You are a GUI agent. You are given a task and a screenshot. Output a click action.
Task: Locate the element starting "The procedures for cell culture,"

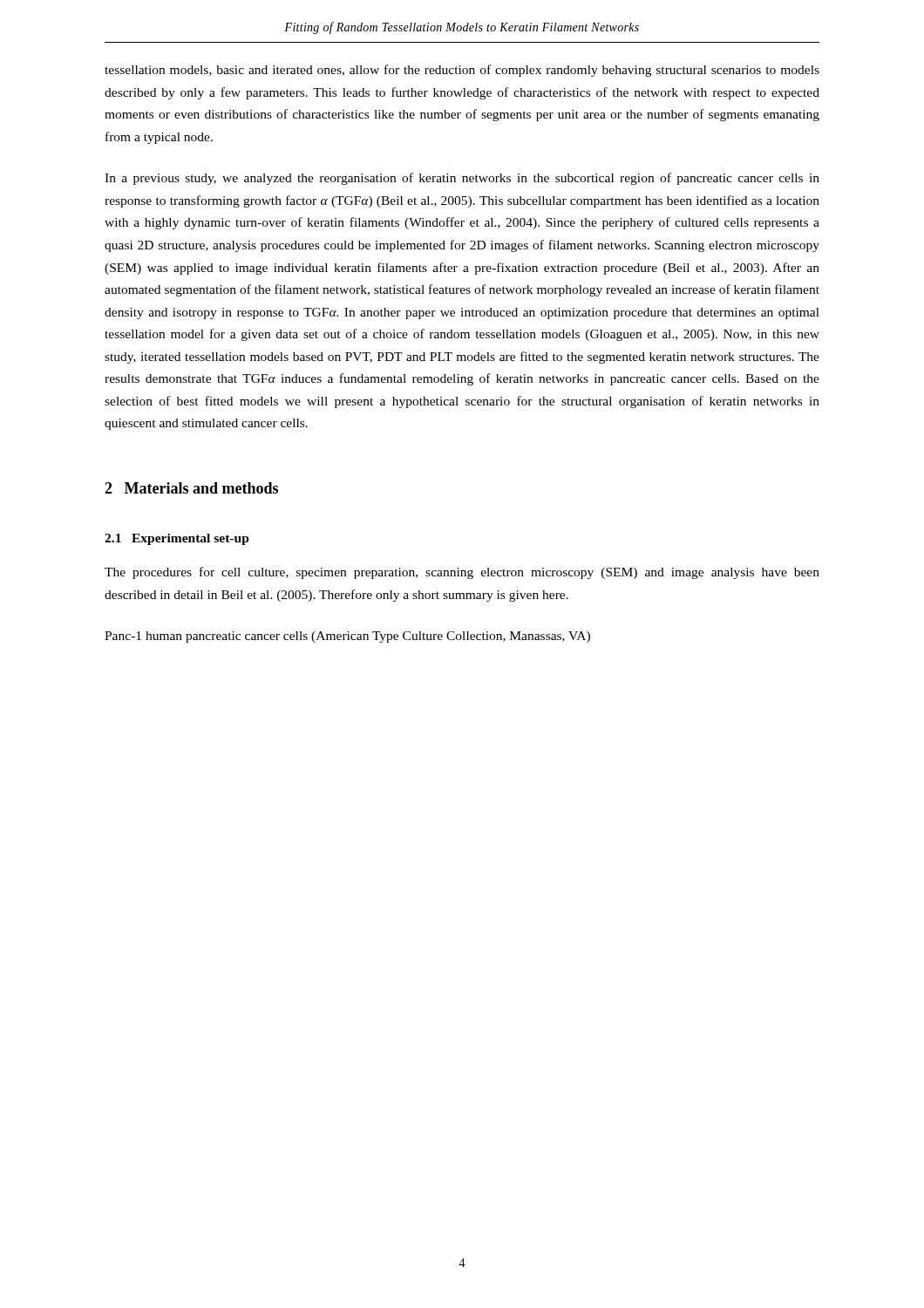(x=462, y=583)
